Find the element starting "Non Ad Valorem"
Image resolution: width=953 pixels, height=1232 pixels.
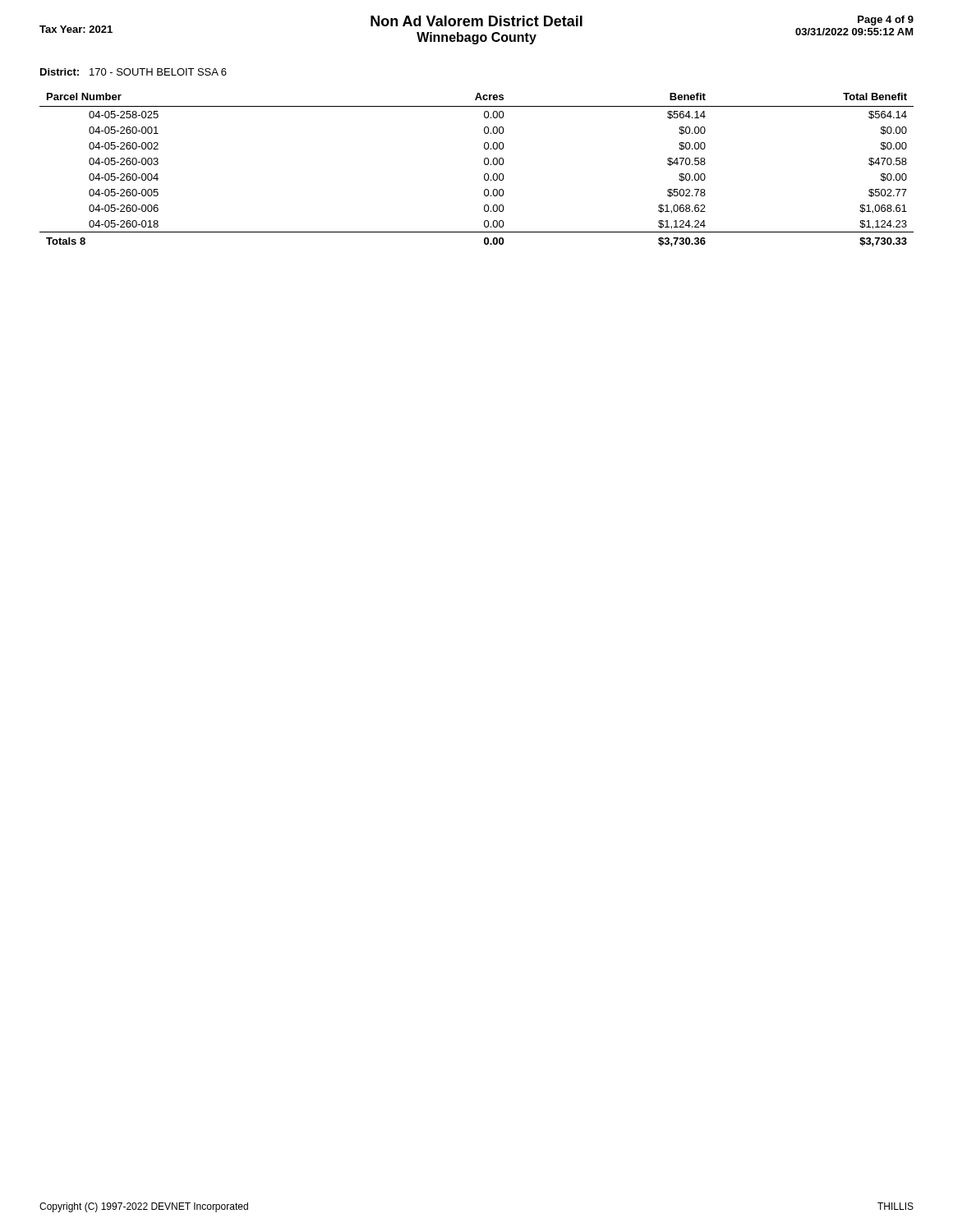[x=476, y=29]
